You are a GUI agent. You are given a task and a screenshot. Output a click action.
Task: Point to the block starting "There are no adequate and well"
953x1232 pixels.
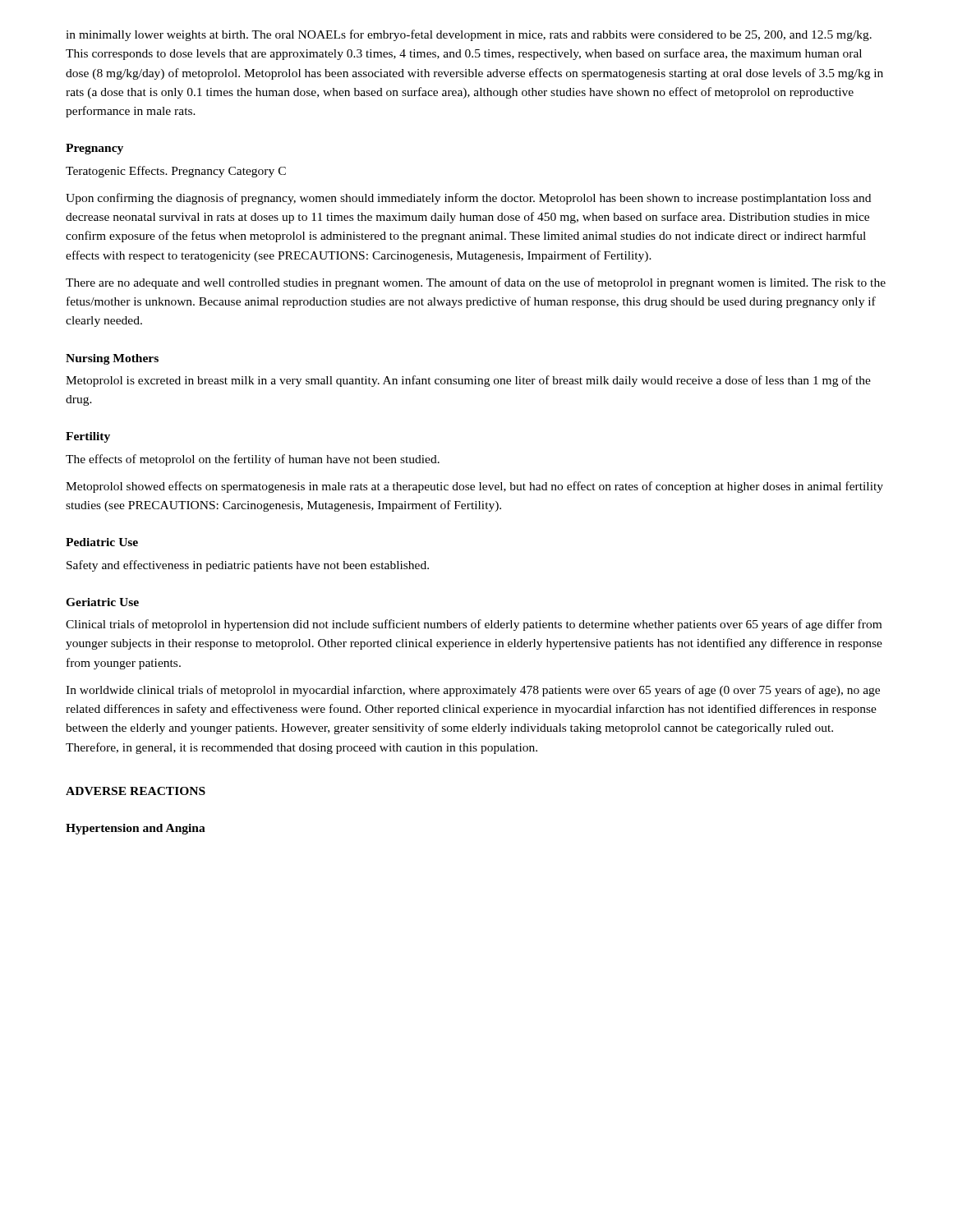point(476,301)
